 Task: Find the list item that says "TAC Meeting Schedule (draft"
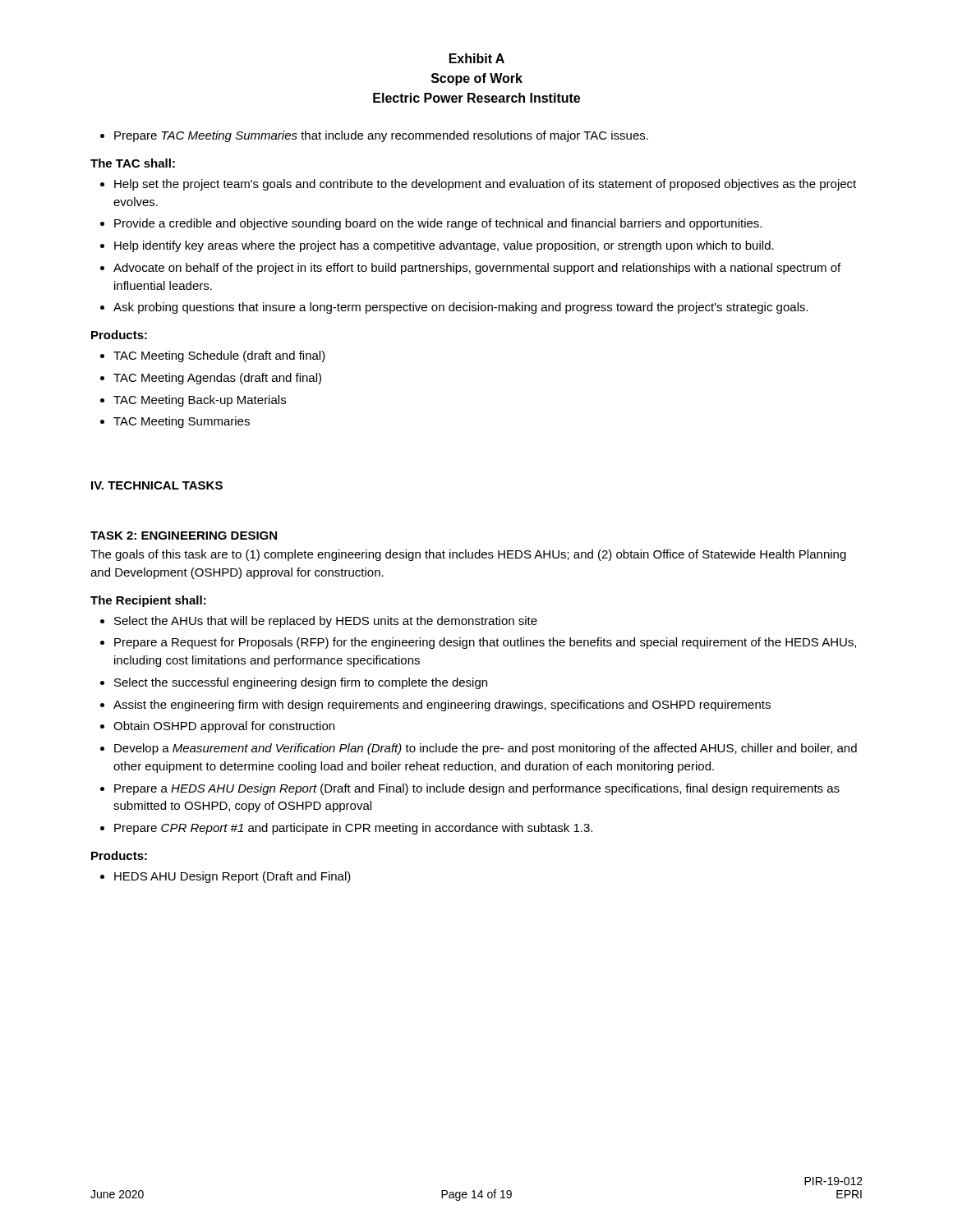coord(219,356)
